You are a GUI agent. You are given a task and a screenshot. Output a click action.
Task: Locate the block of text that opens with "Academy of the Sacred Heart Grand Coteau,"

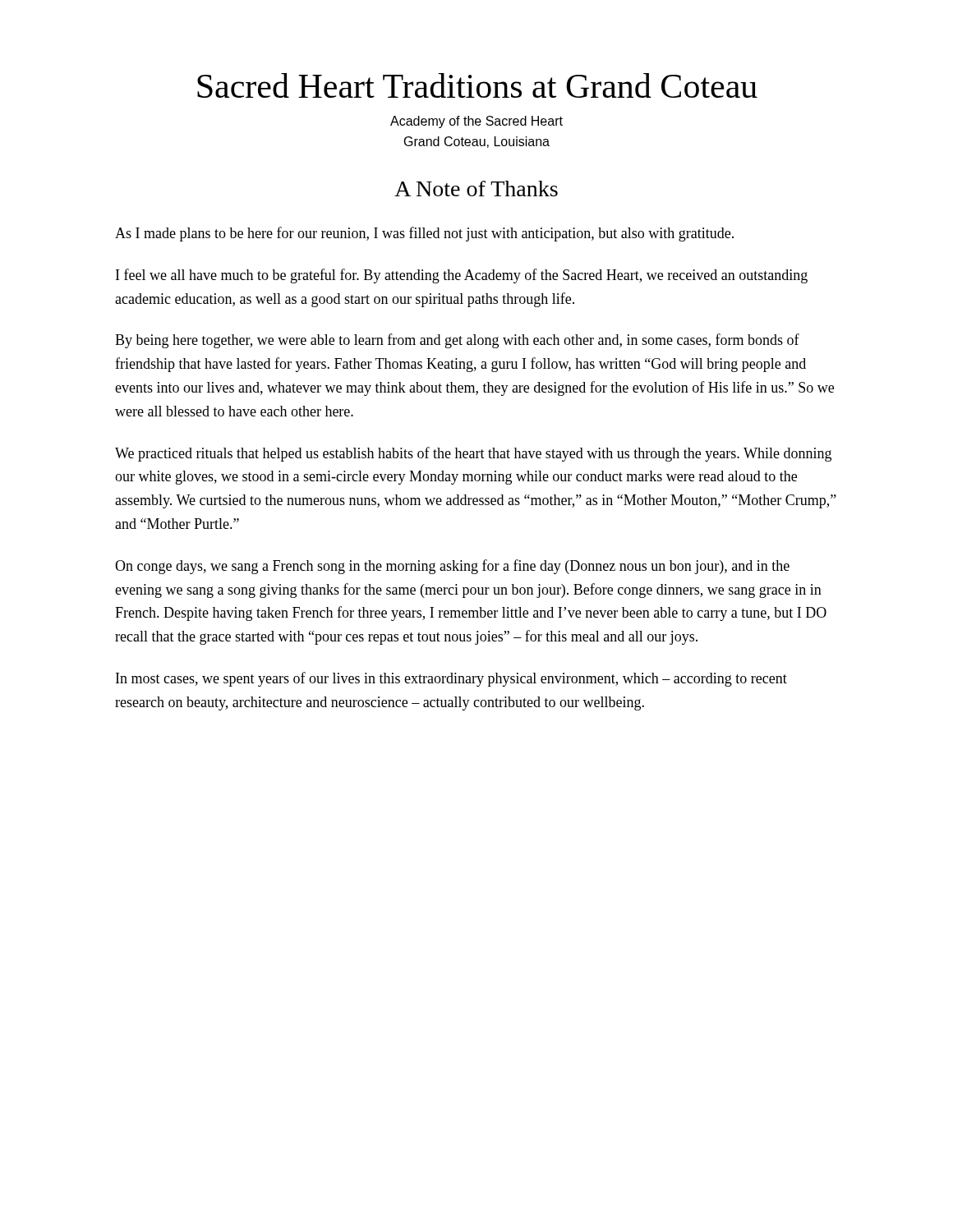coord(476,132)
